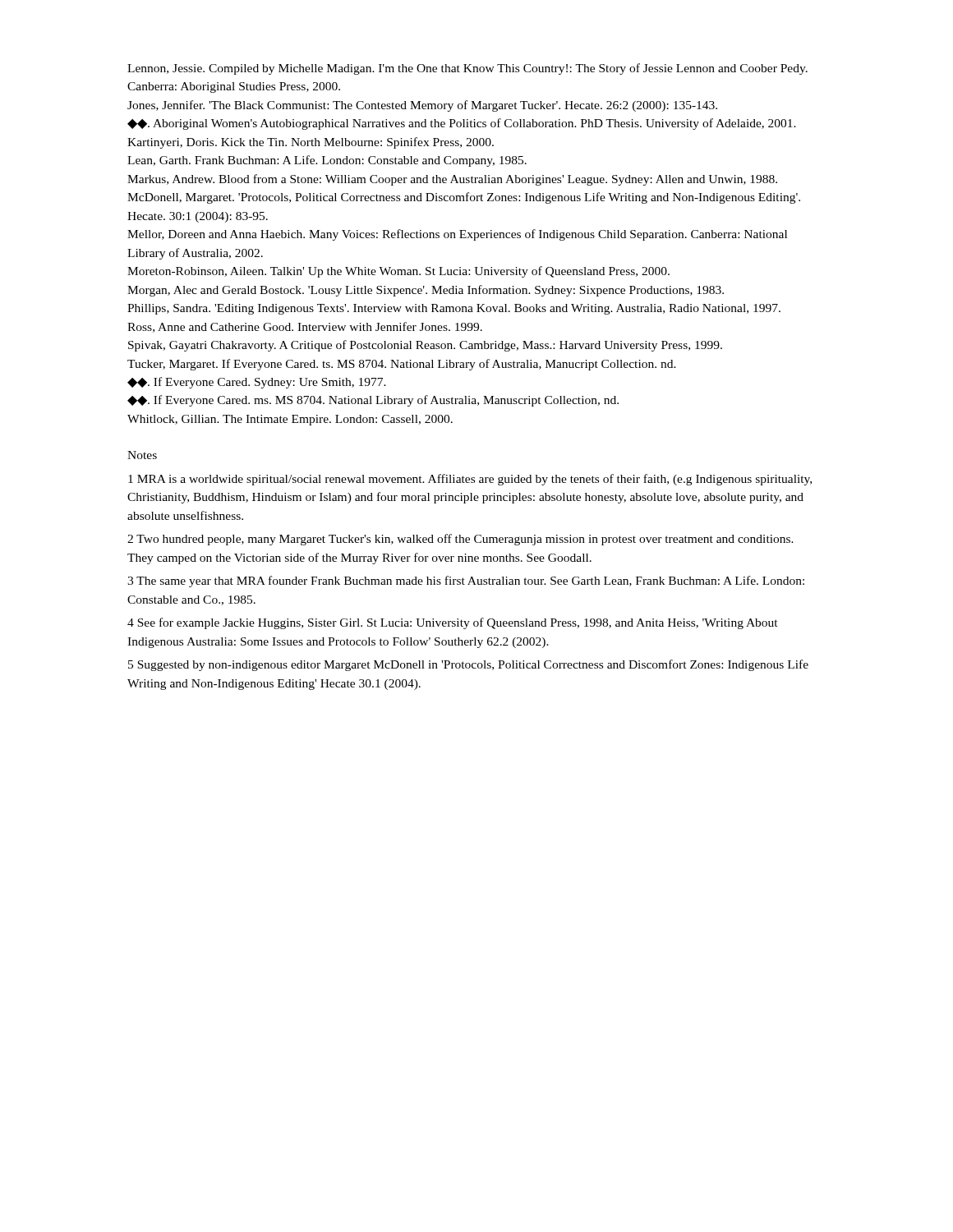
Task: Locate the passage starting "5 Suggested by non-indigenous"
Action: point(468,673)
